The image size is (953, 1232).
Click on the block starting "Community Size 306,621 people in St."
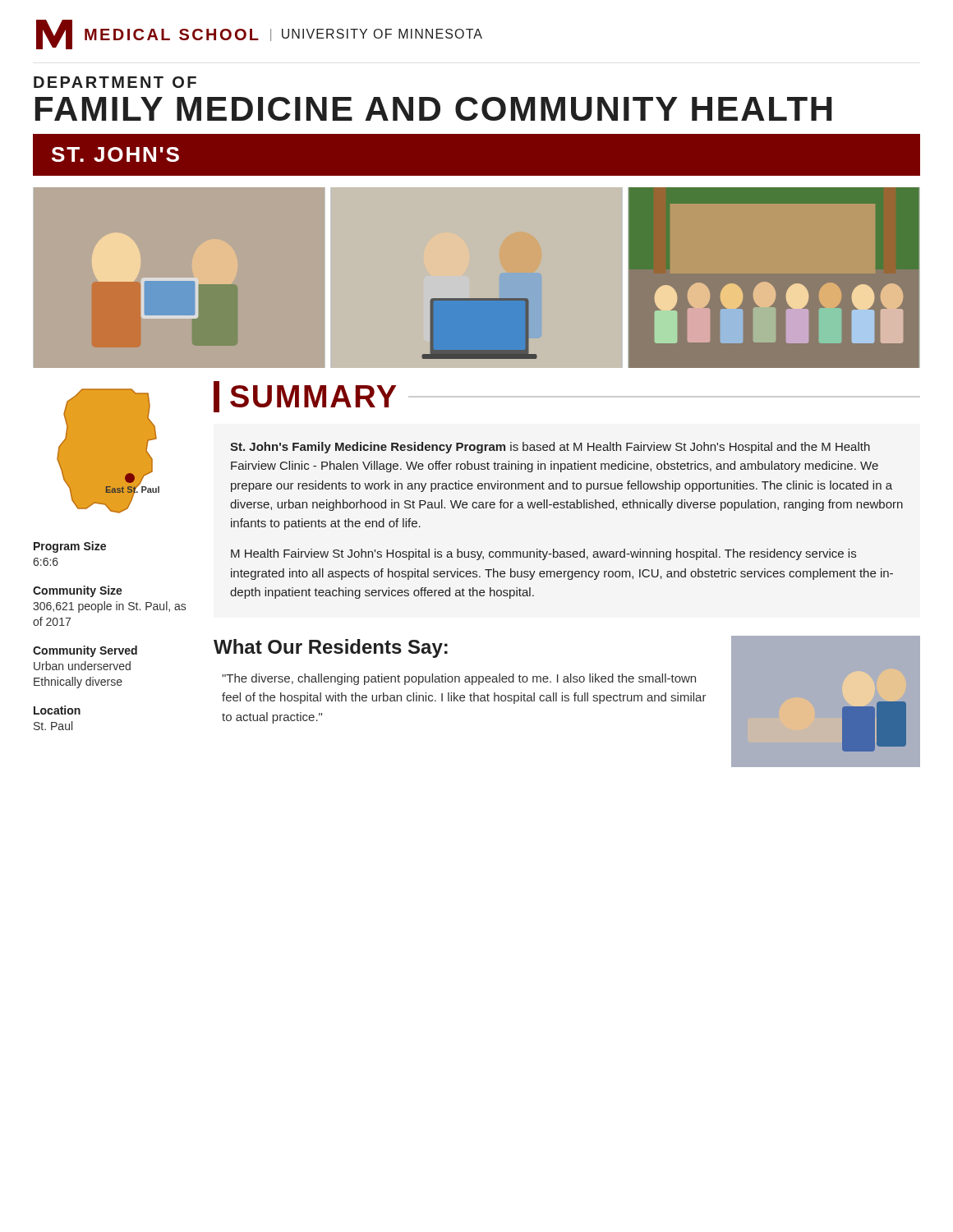(x=115, y=607)
